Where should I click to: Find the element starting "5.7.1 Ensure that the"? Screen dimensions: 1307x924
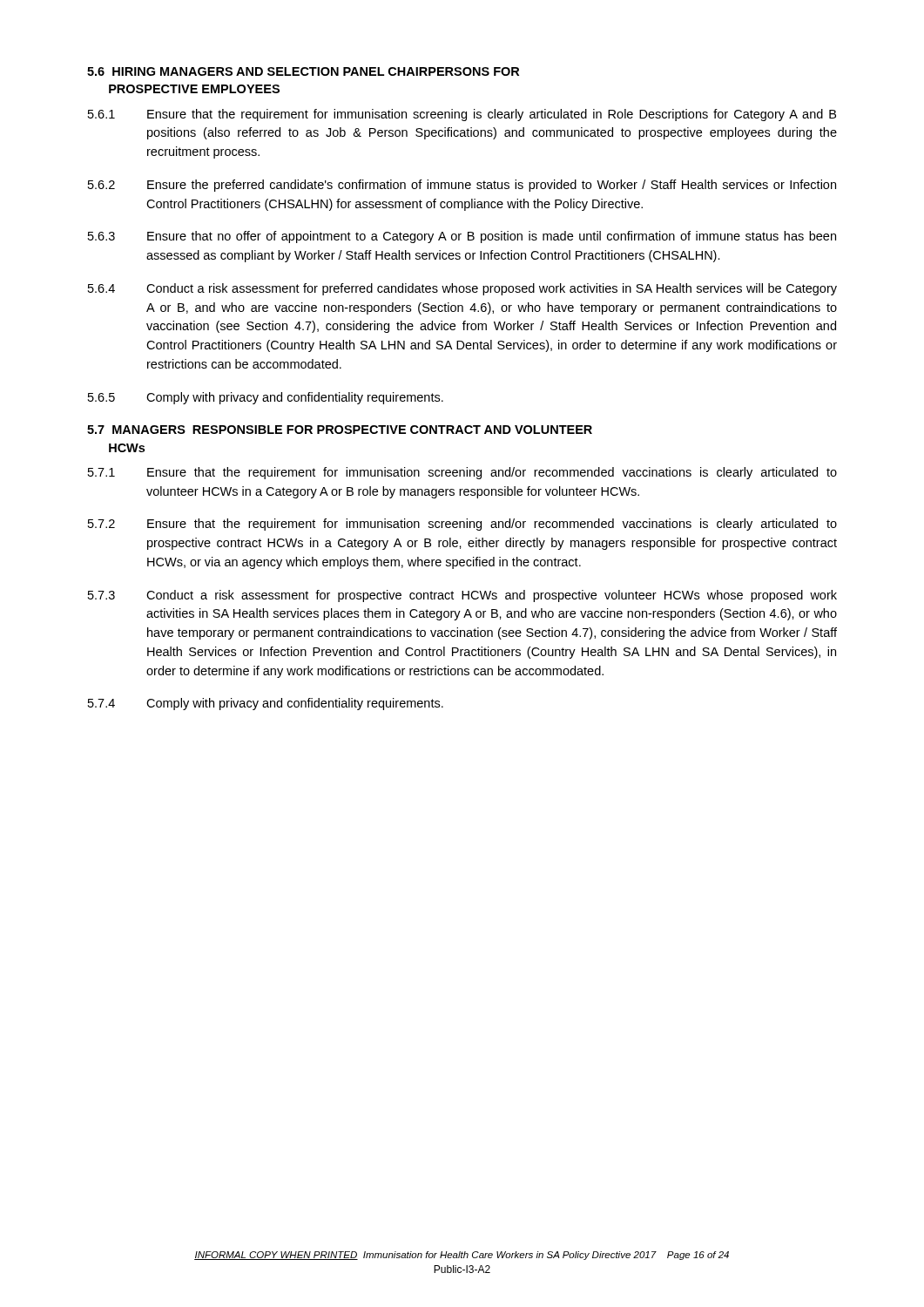click(462, 482)
